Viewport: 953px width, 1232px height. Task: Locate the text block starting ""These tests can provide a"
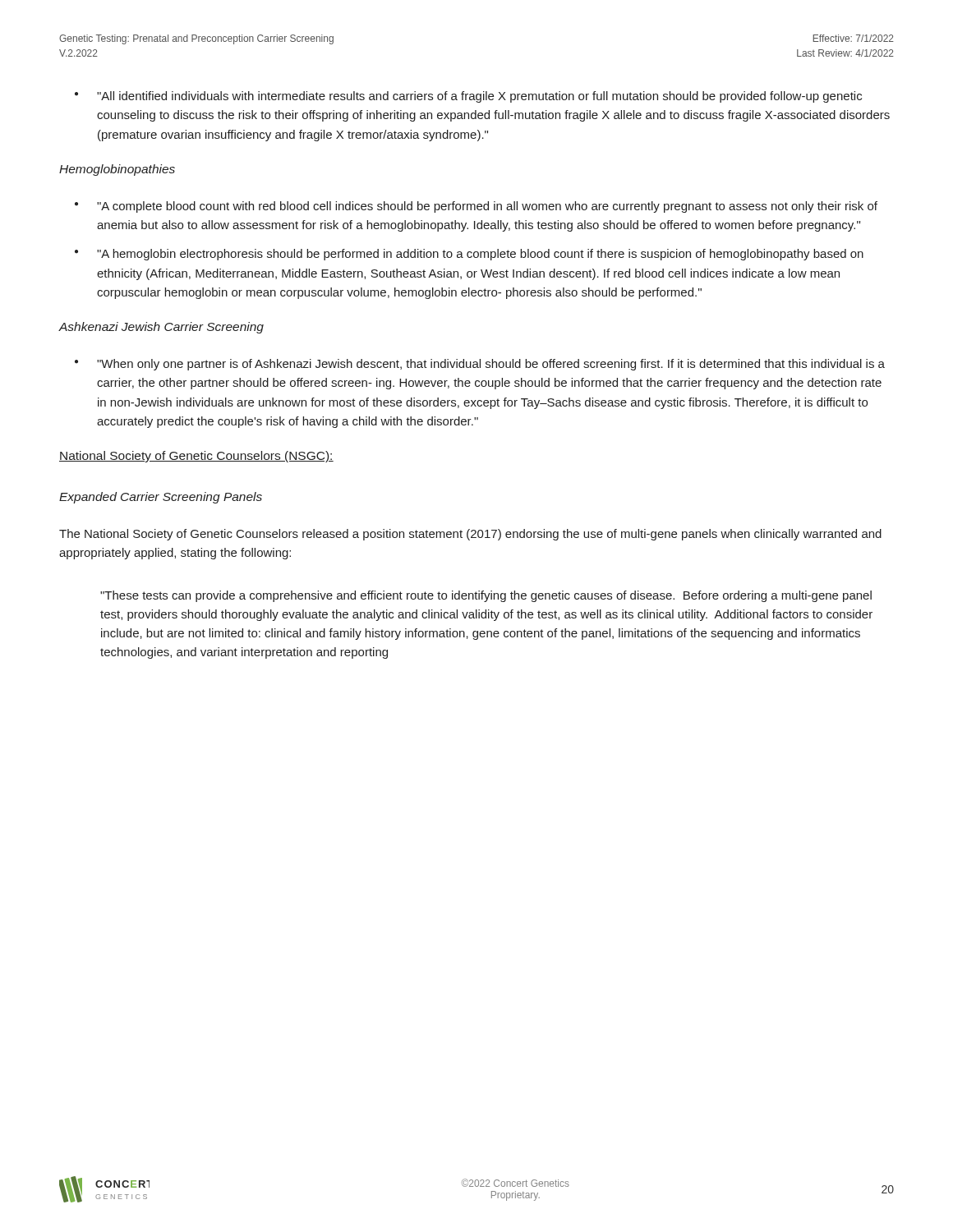tap(486, 623)
